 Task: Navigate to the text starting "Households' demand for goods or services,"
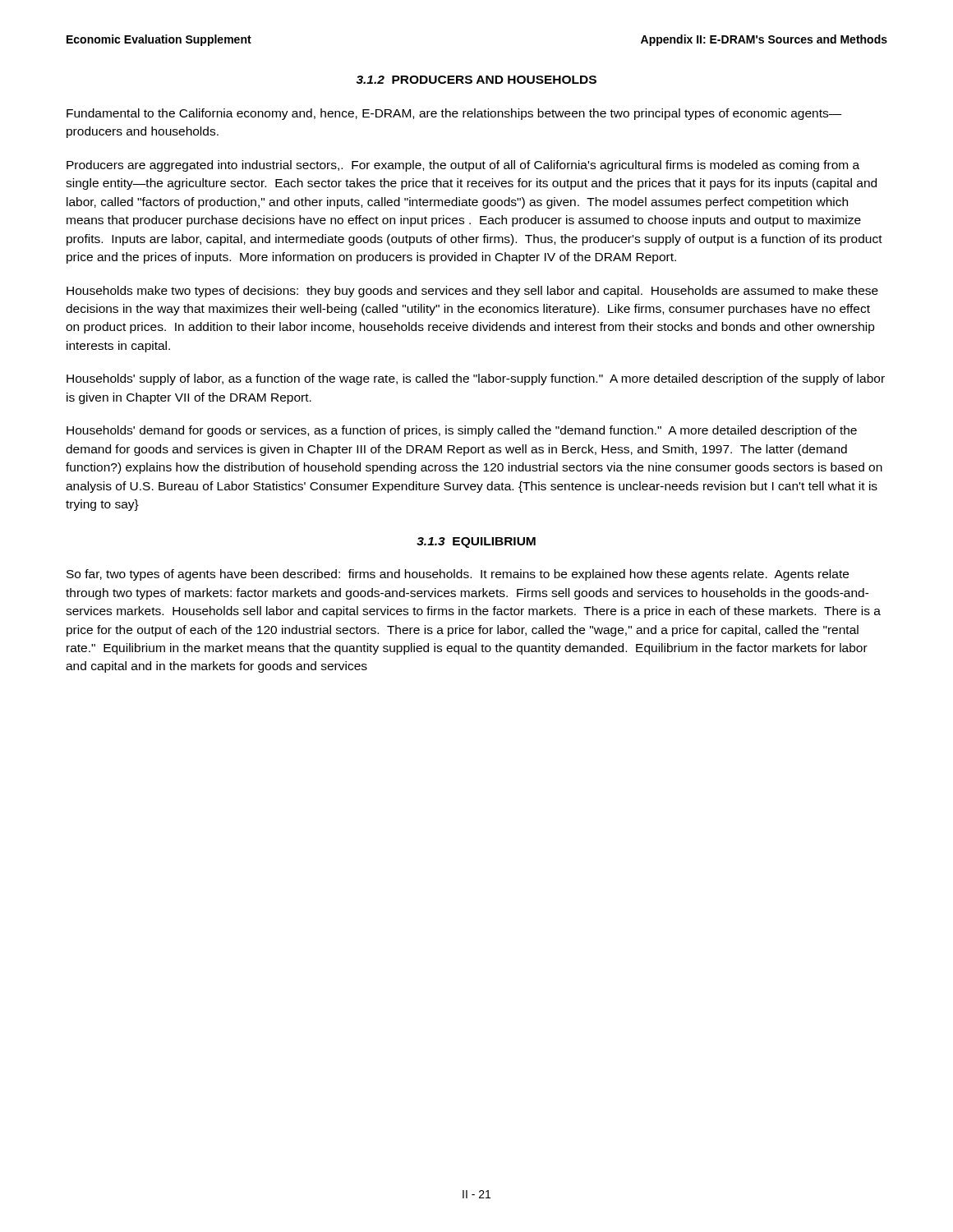point(474,467)
